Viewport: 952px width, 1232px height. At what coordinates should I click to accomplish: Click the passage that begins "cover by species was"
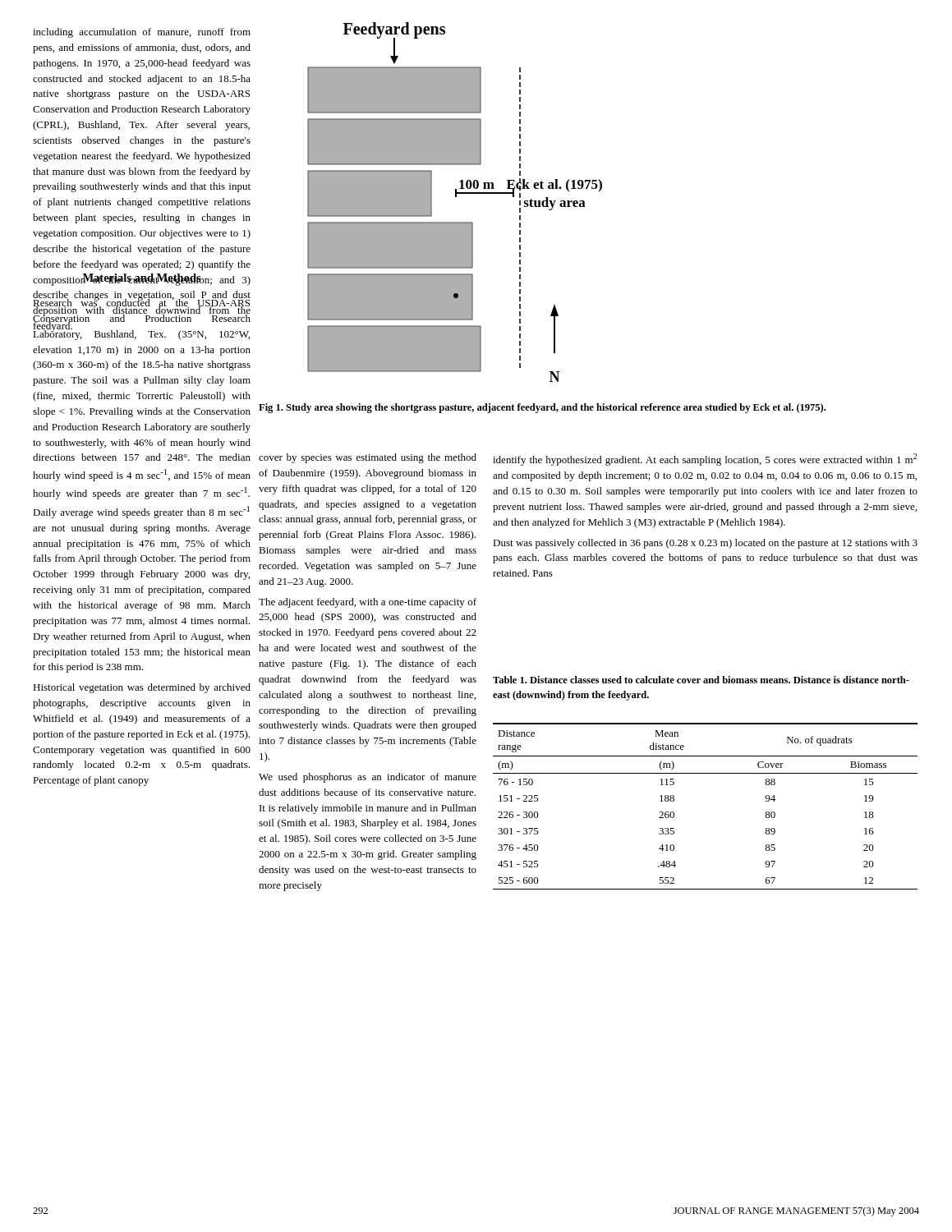pyautogui.click(x=368, y=672)
